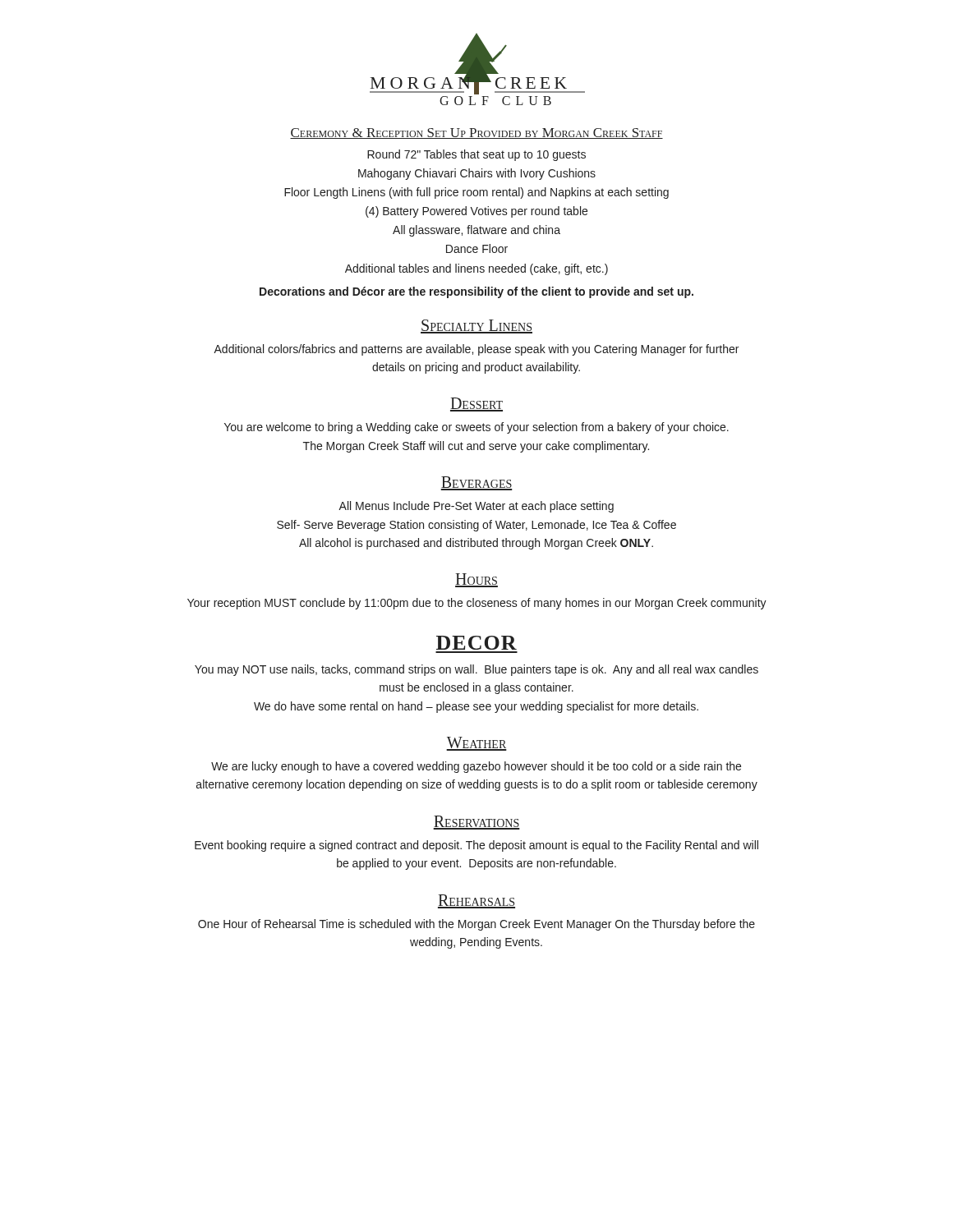953x1232 pixels.
Task: Point to the block beginning "You may NOT use nails, tacks, command"
Action: tap(476, 688)
